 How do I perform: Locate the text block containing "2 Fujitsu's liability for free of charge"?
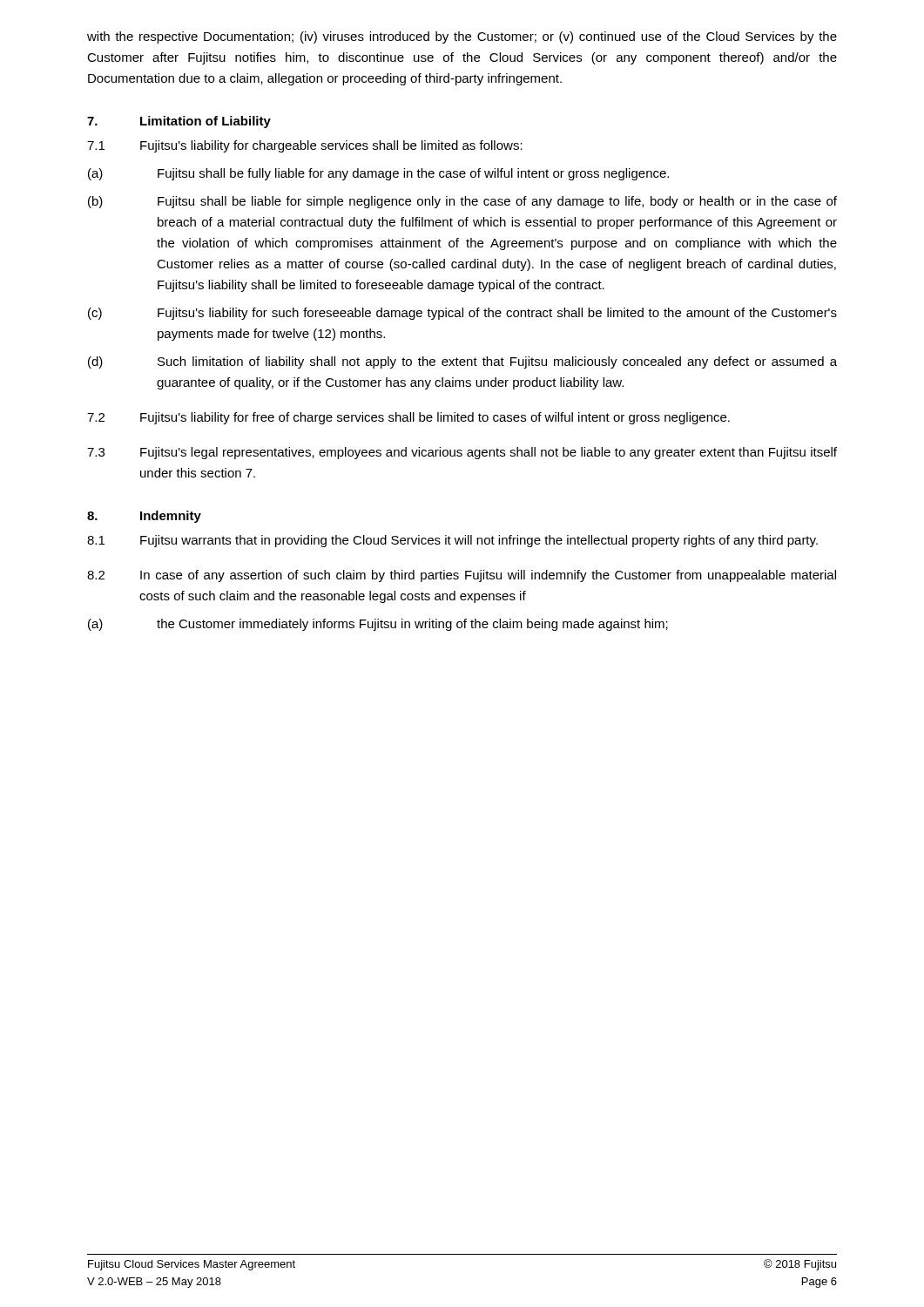click(x=462, y=417)
